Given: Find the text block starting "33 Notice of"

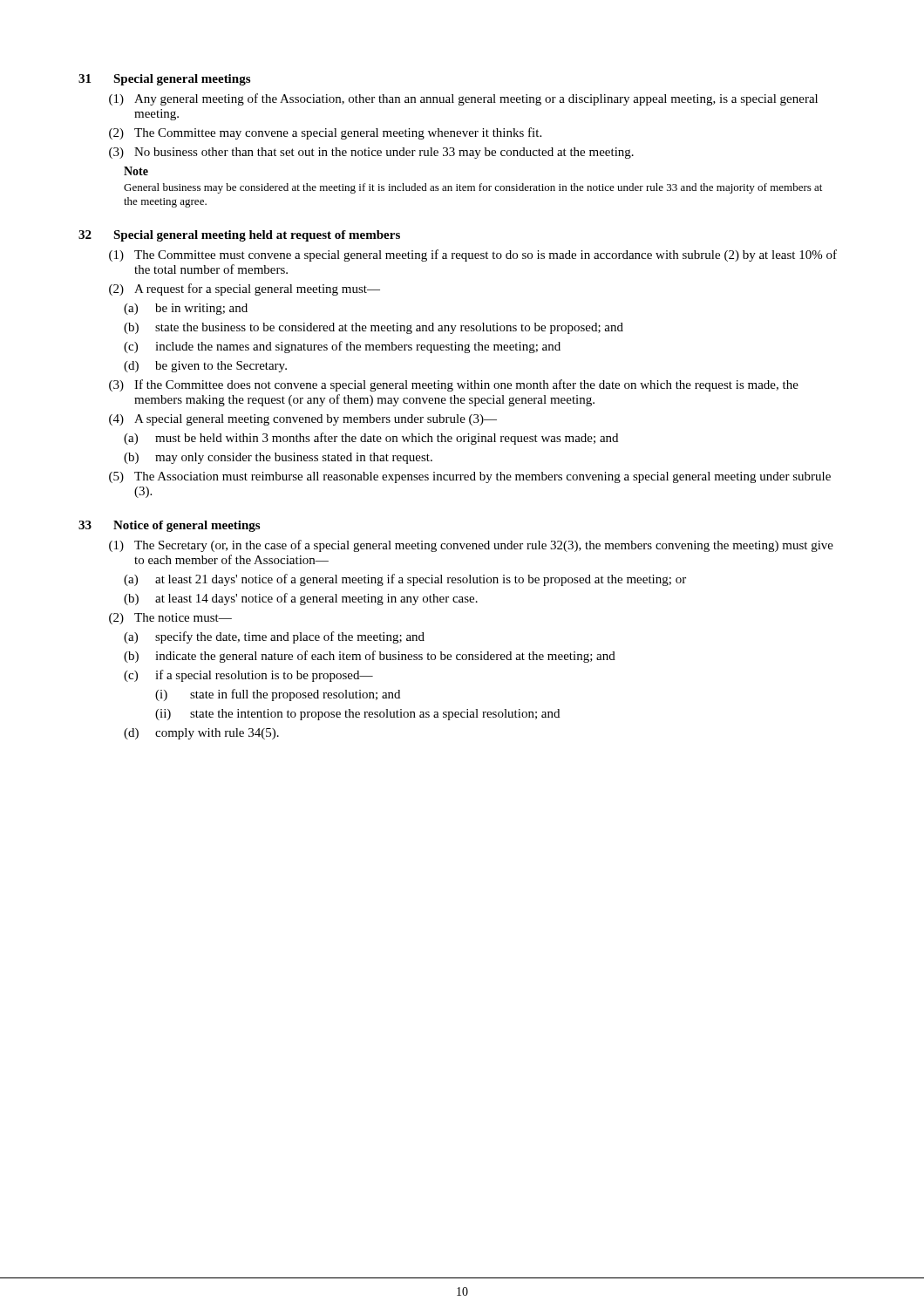Looking at the screenshot, I should tap(169, 525).
